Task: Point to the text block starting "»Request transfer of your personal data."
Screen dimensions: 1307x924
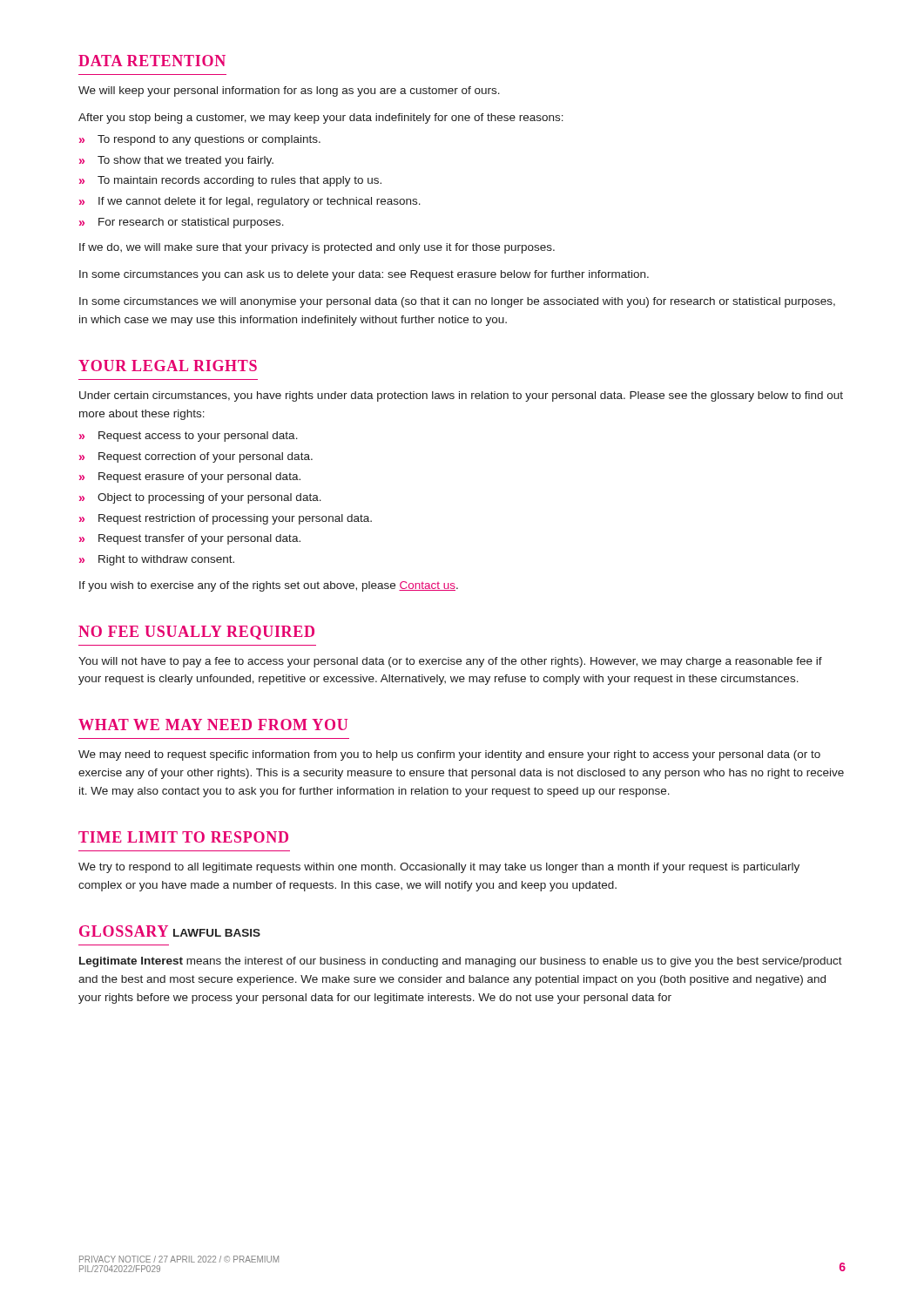Action: tap(190, 539)
